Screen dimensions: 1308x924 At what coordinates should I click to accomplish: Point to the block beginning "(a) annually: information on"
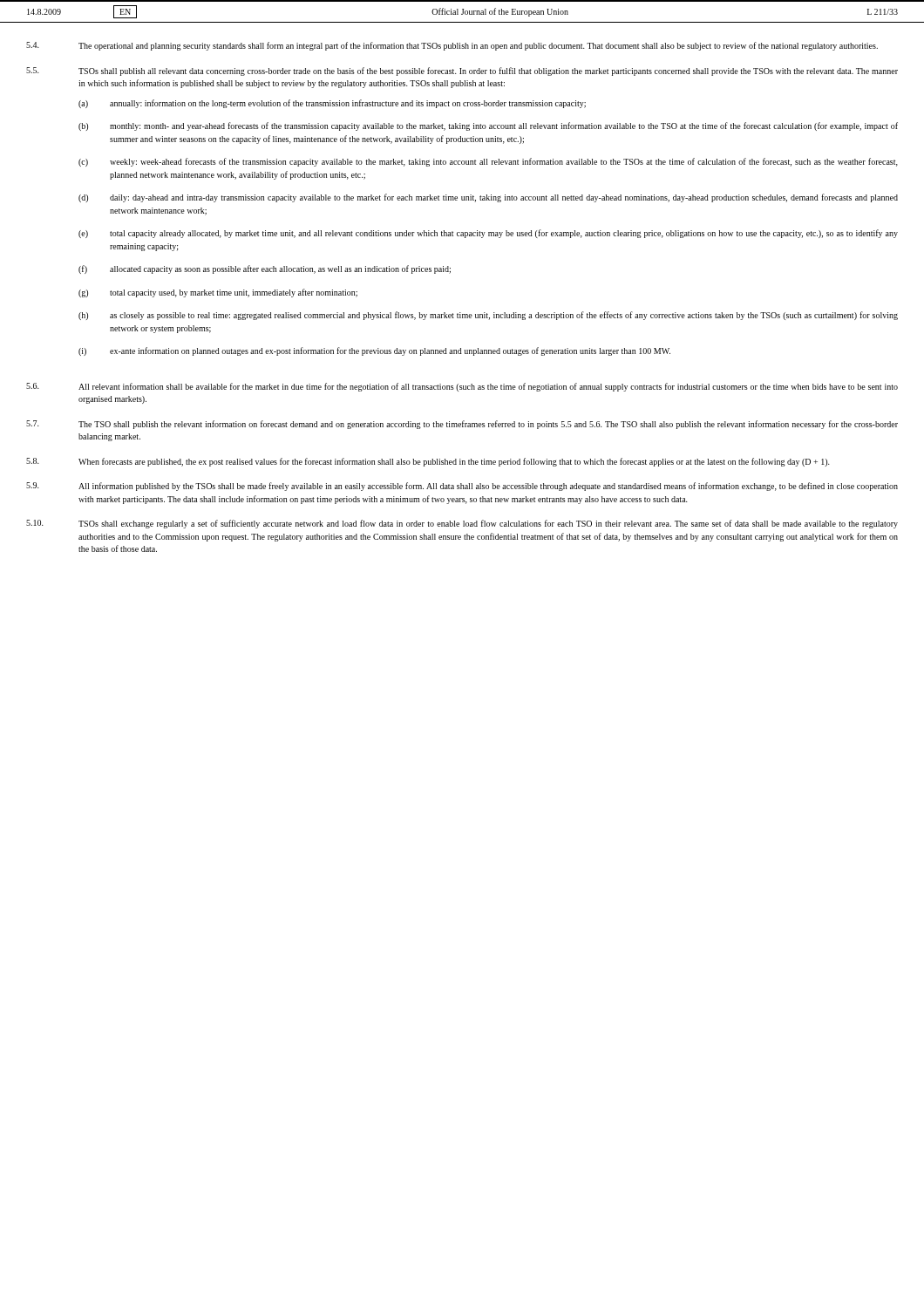[x=488, y=104]
